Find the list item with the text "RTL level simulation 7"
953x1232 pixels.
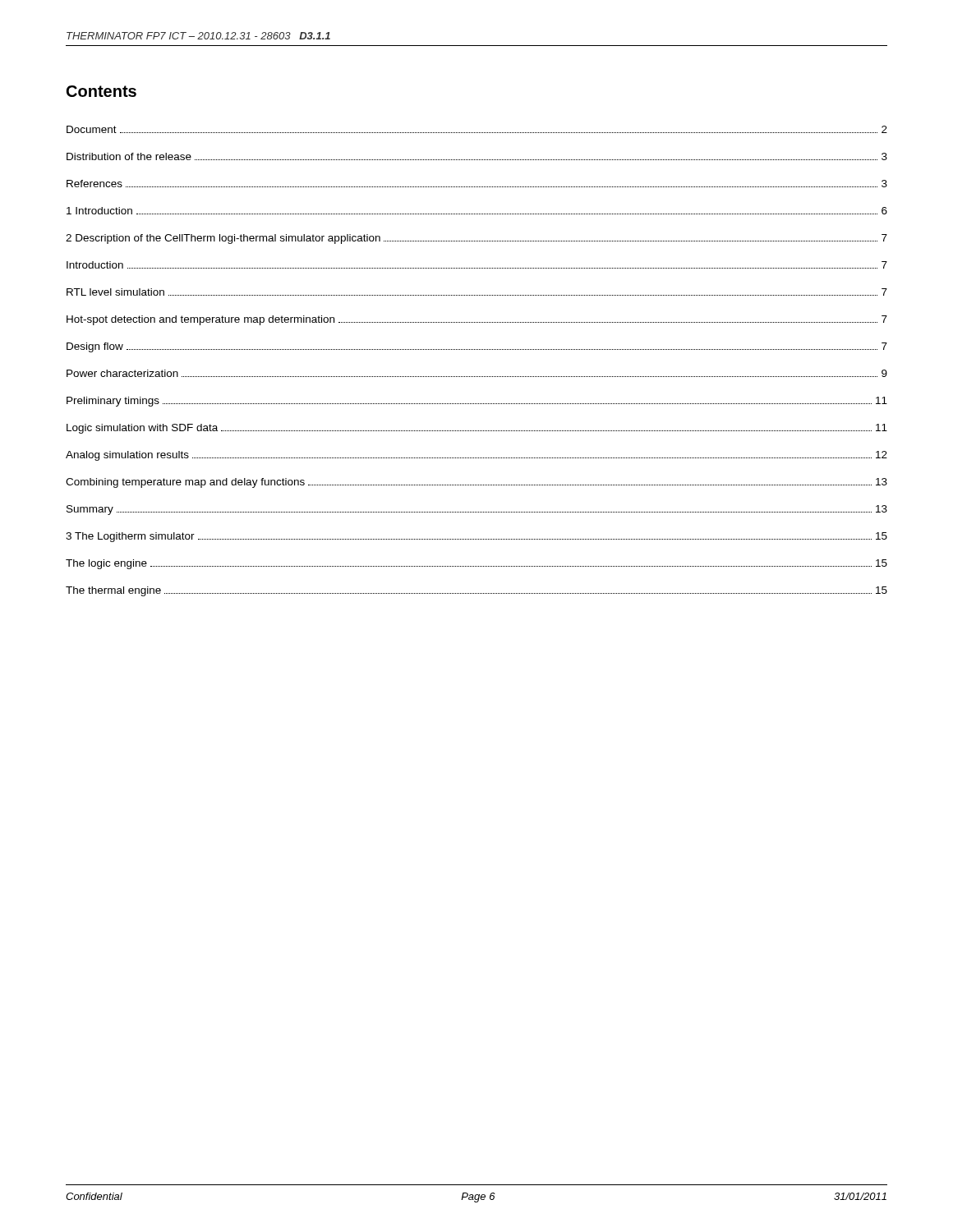pos(476,292)
